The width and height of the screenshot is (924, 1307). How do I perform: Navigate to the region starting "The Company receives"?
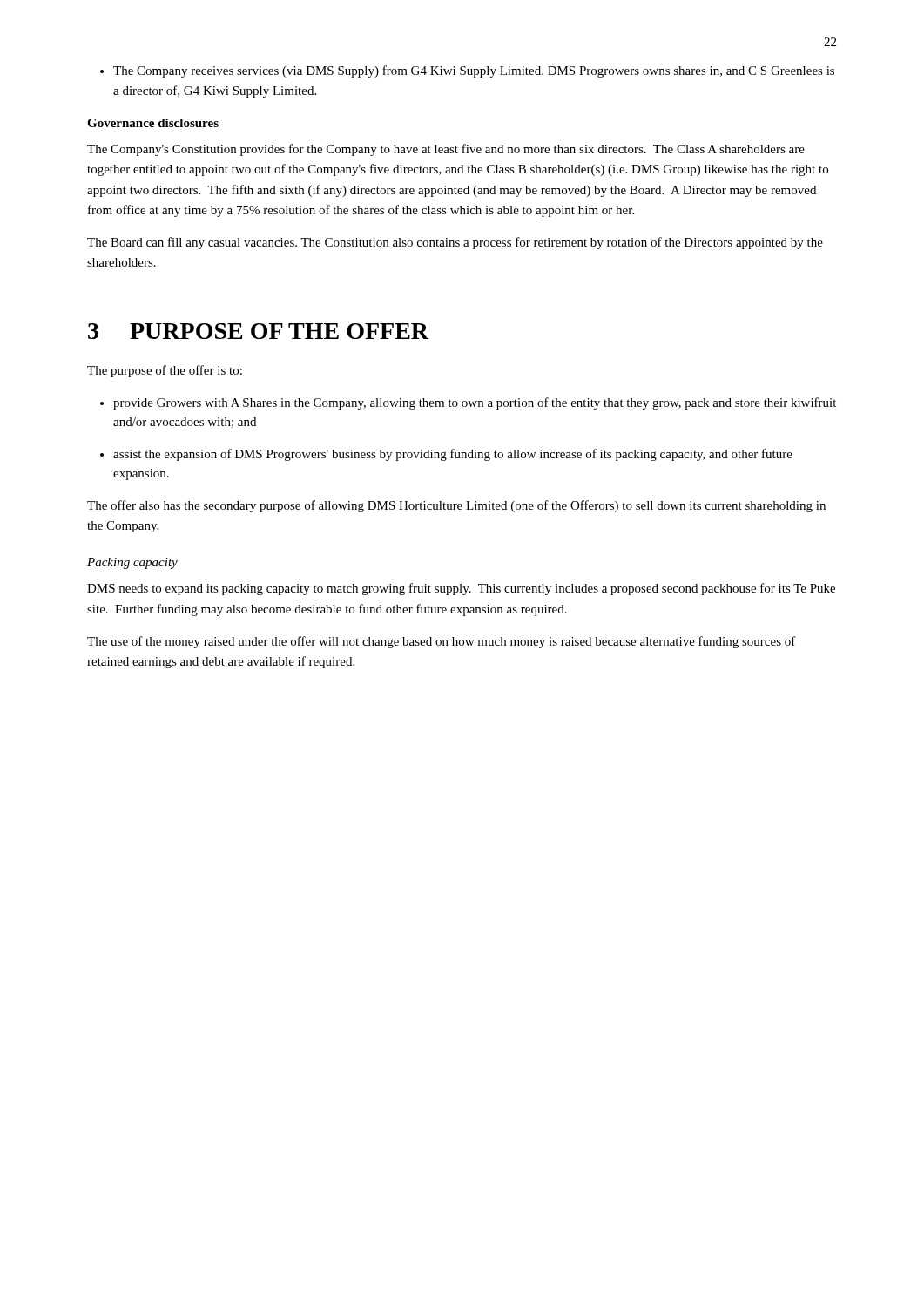(475, 81)
